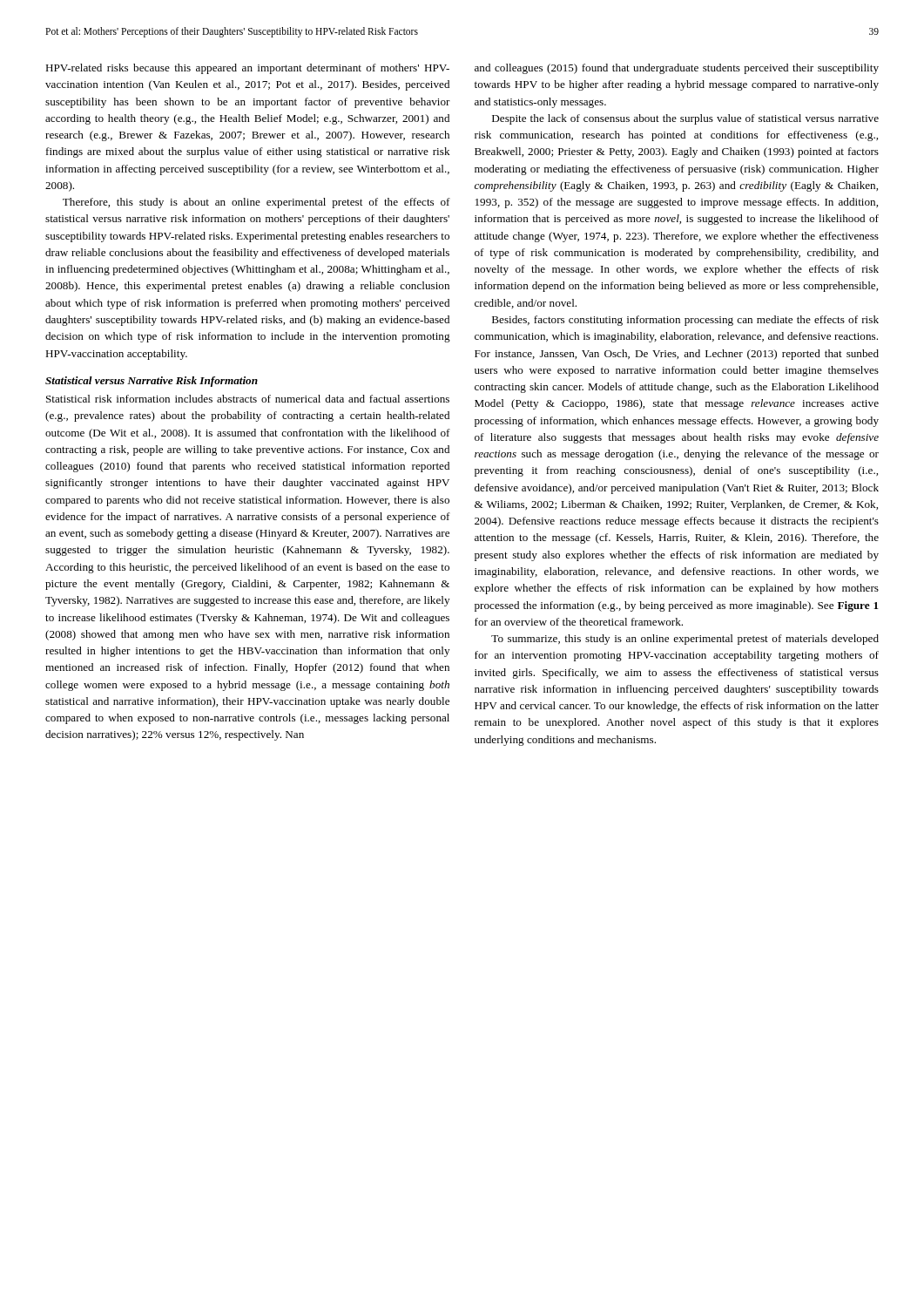
Task: Click on the text starting "To summarize, this study is an"
Action: pyautogui.click(x=676, y=689)
